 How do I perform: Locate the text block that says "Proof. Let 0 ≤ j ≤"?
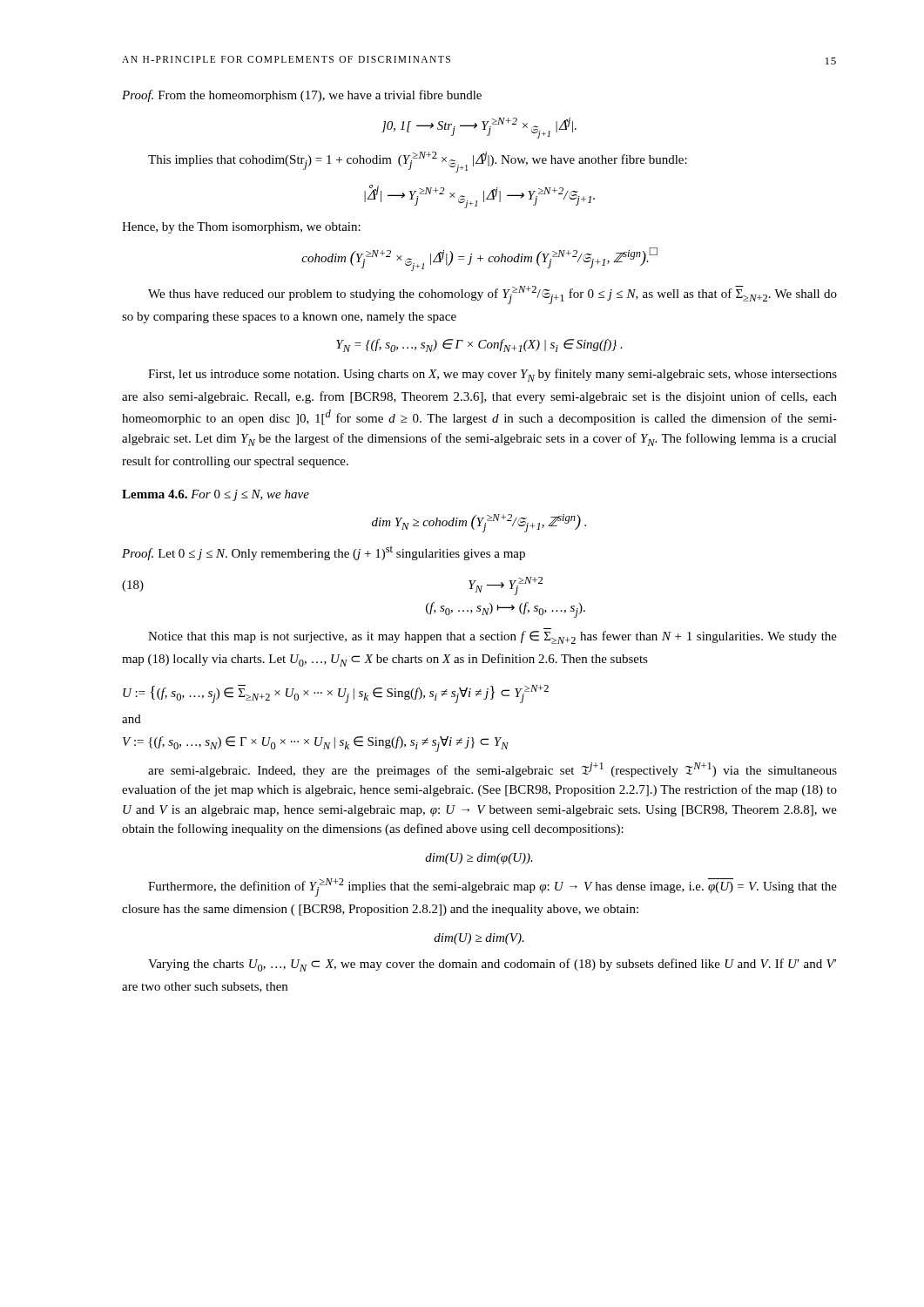[x=479, y=552]
